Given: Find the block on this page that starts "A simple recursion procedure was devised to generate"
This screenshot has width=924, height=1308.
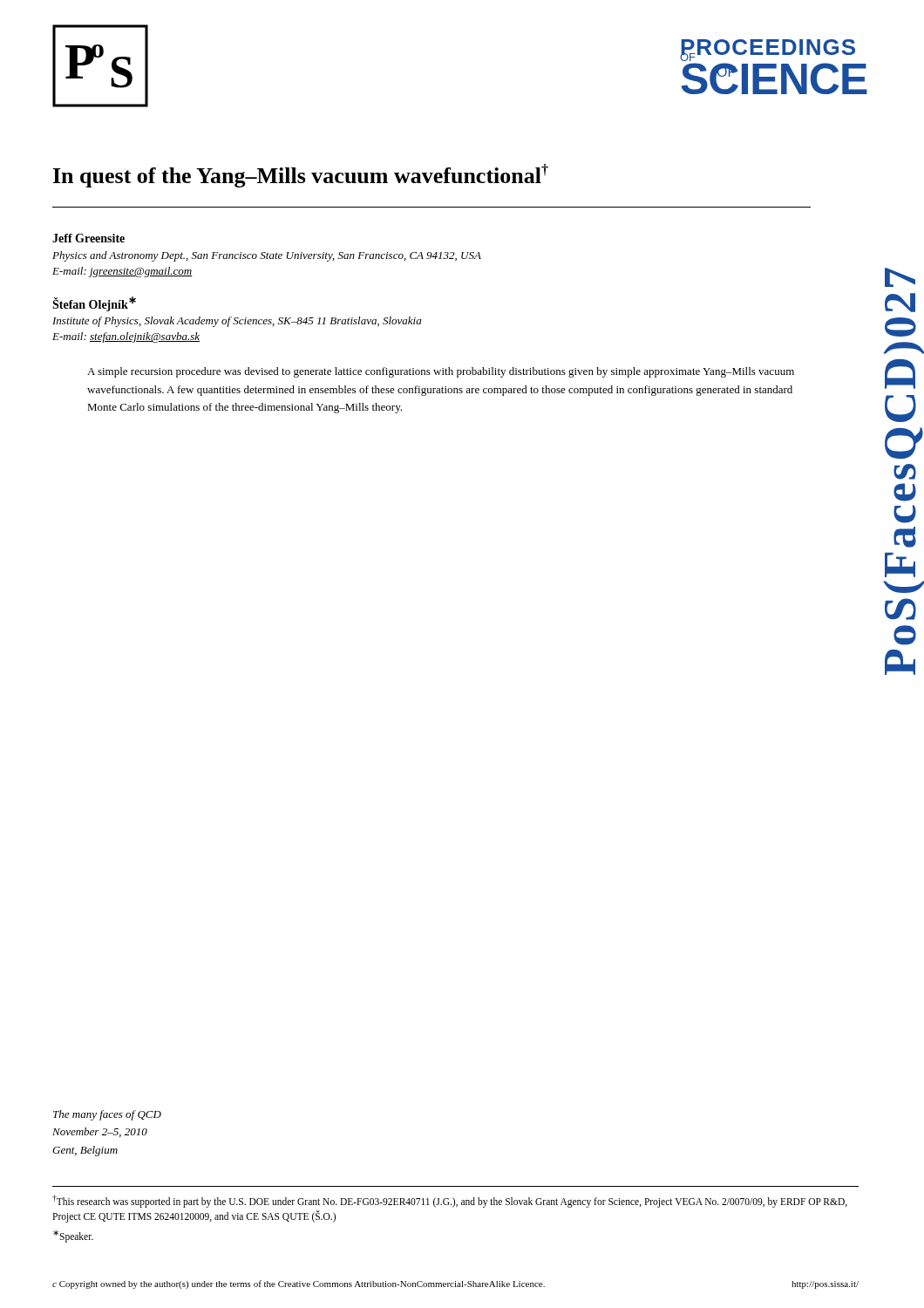Looking at the screenshot, I should click(441, 389).
